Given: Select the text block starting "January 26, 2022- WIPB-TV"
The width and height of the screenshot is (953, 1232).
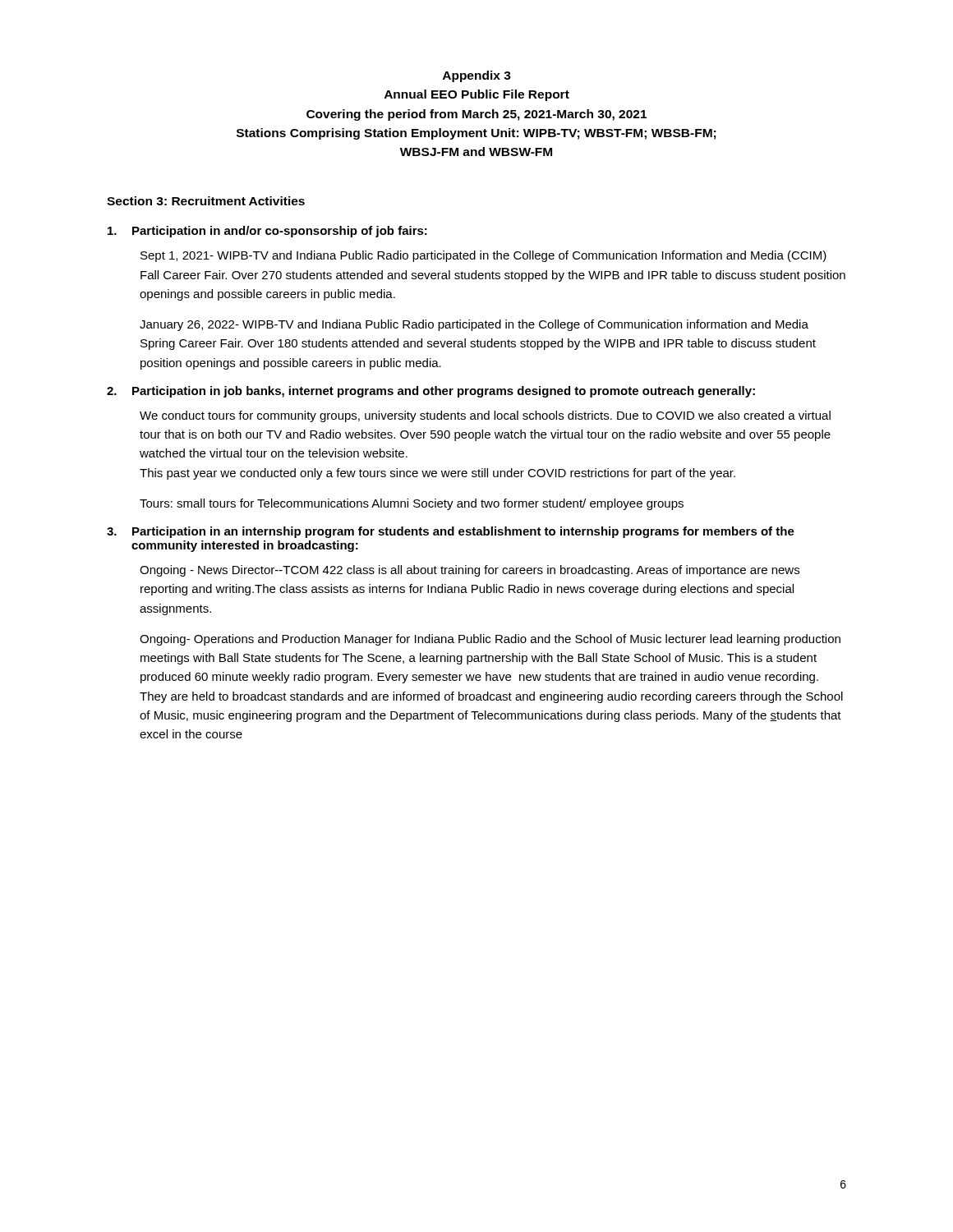Looking at the screenshot, I should pos(478,343).
